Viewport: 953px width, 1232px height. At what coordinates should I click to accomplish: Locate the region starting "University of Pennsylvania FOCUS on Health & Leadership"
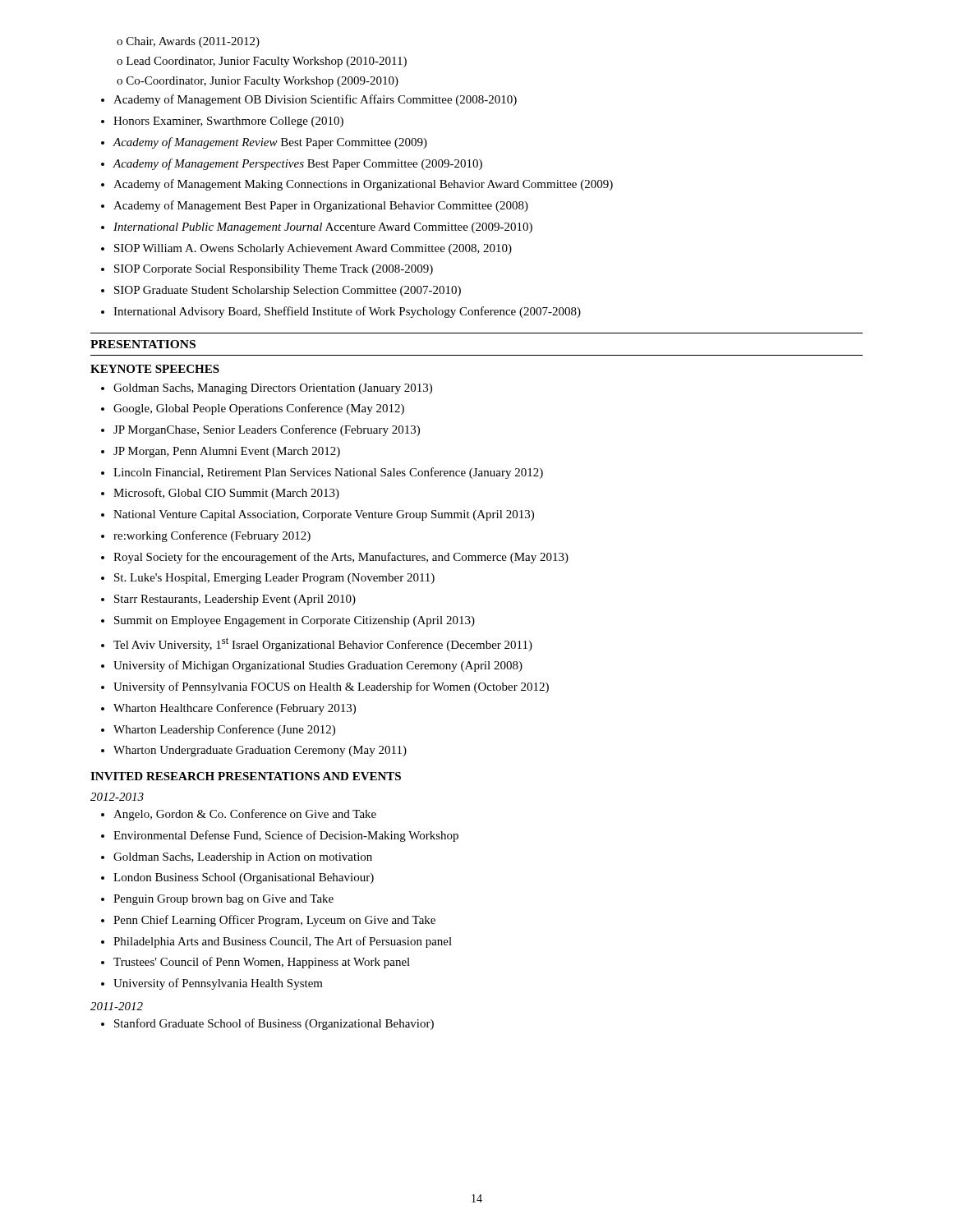point(476,687)
